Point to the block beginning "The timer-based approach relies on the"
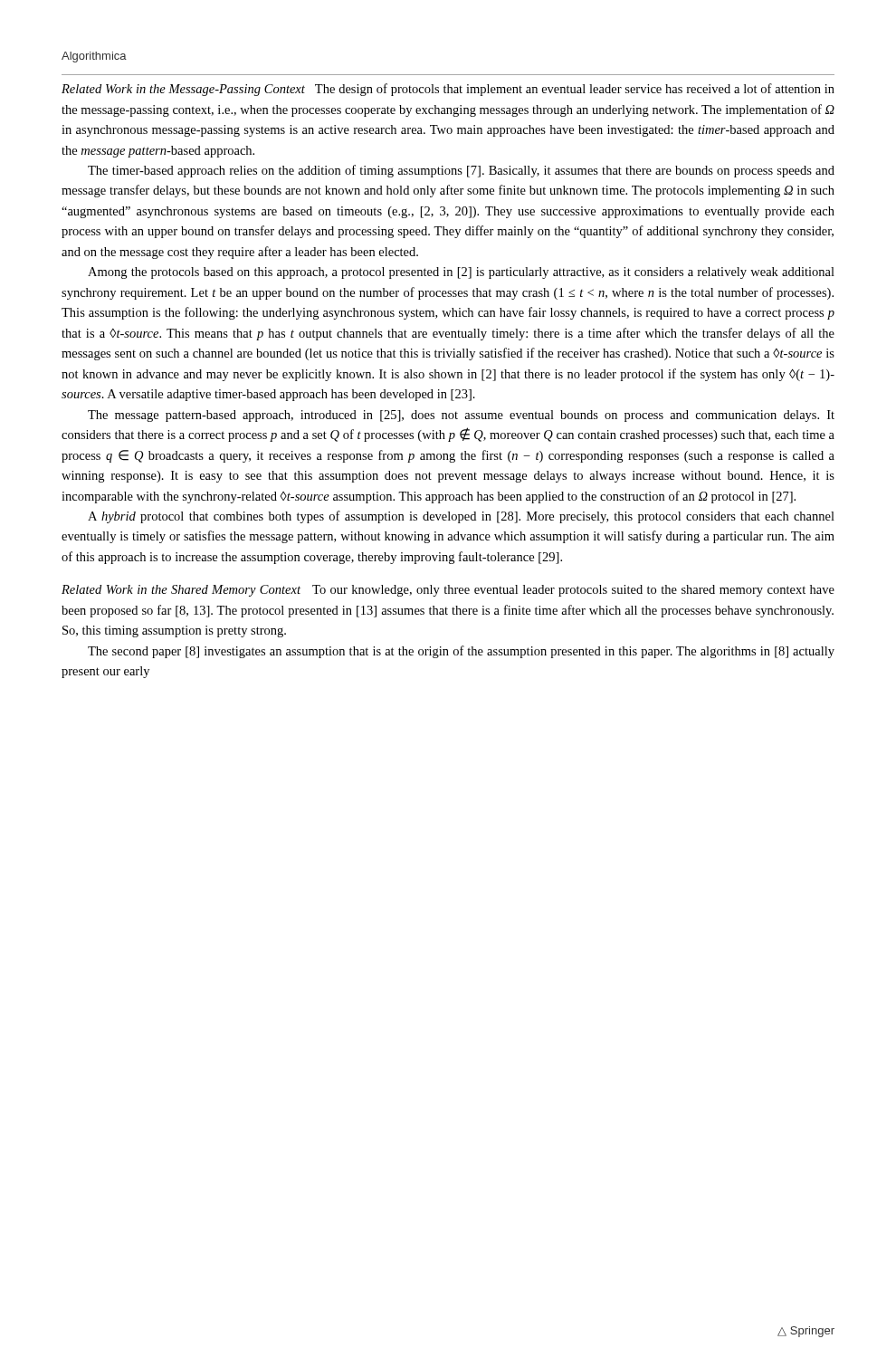896x1358 pixels. coord(448,211)
